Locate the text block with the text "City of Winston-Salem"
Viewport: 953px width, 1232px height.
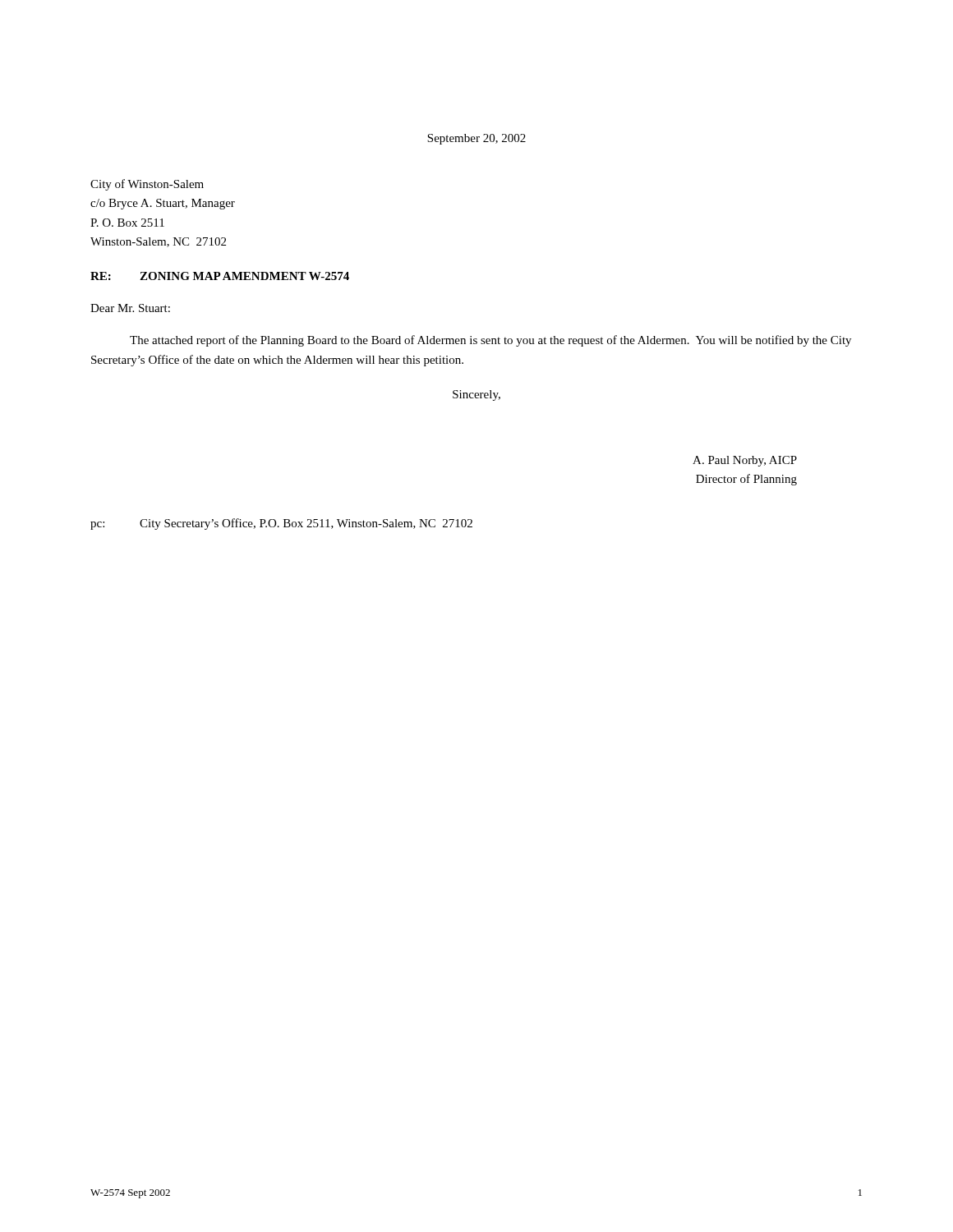point(163,213)
